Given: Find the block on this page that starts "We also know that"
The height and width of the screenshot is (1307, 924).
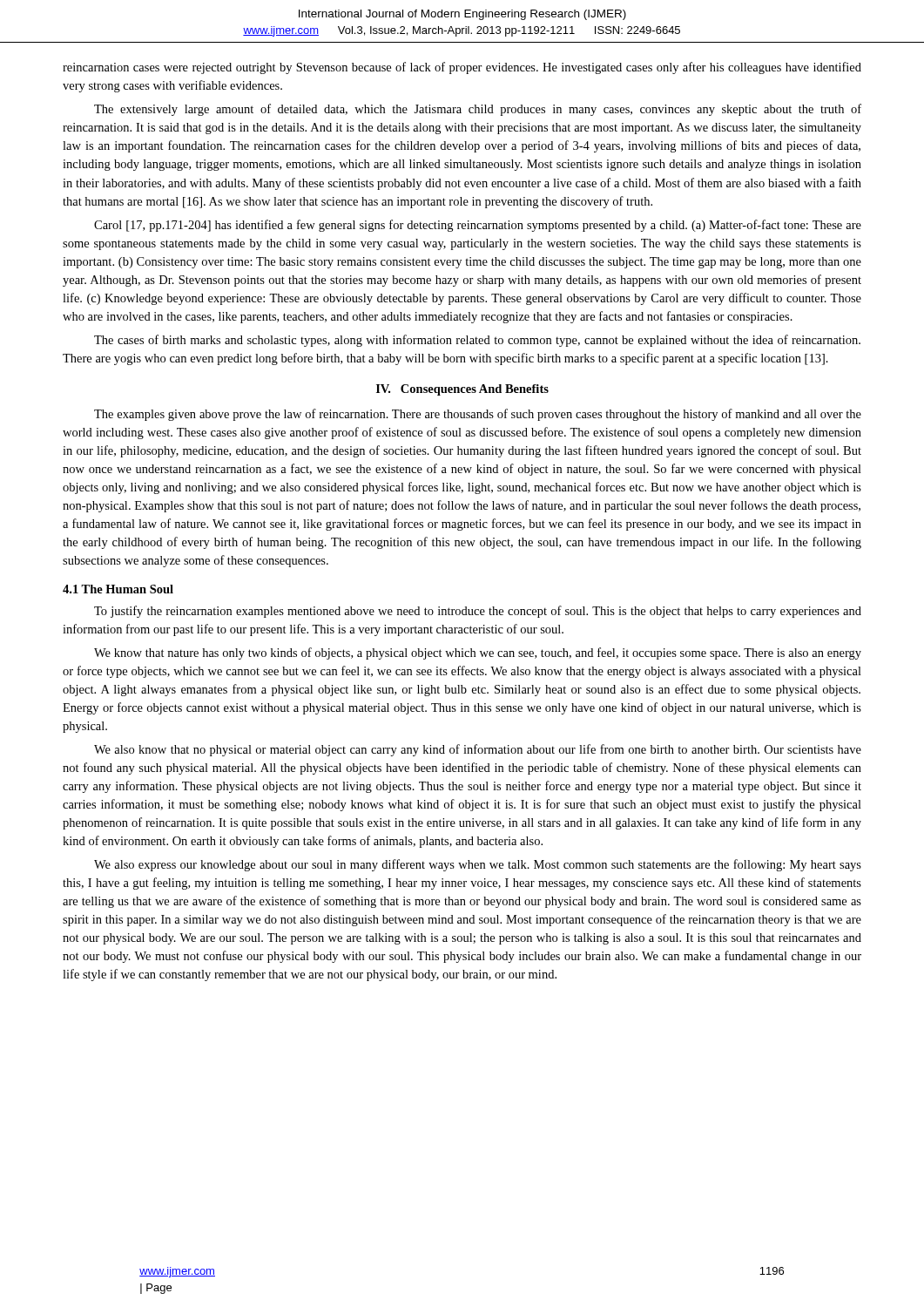Looking at the screenshot, I should click(x=462, y=795).
